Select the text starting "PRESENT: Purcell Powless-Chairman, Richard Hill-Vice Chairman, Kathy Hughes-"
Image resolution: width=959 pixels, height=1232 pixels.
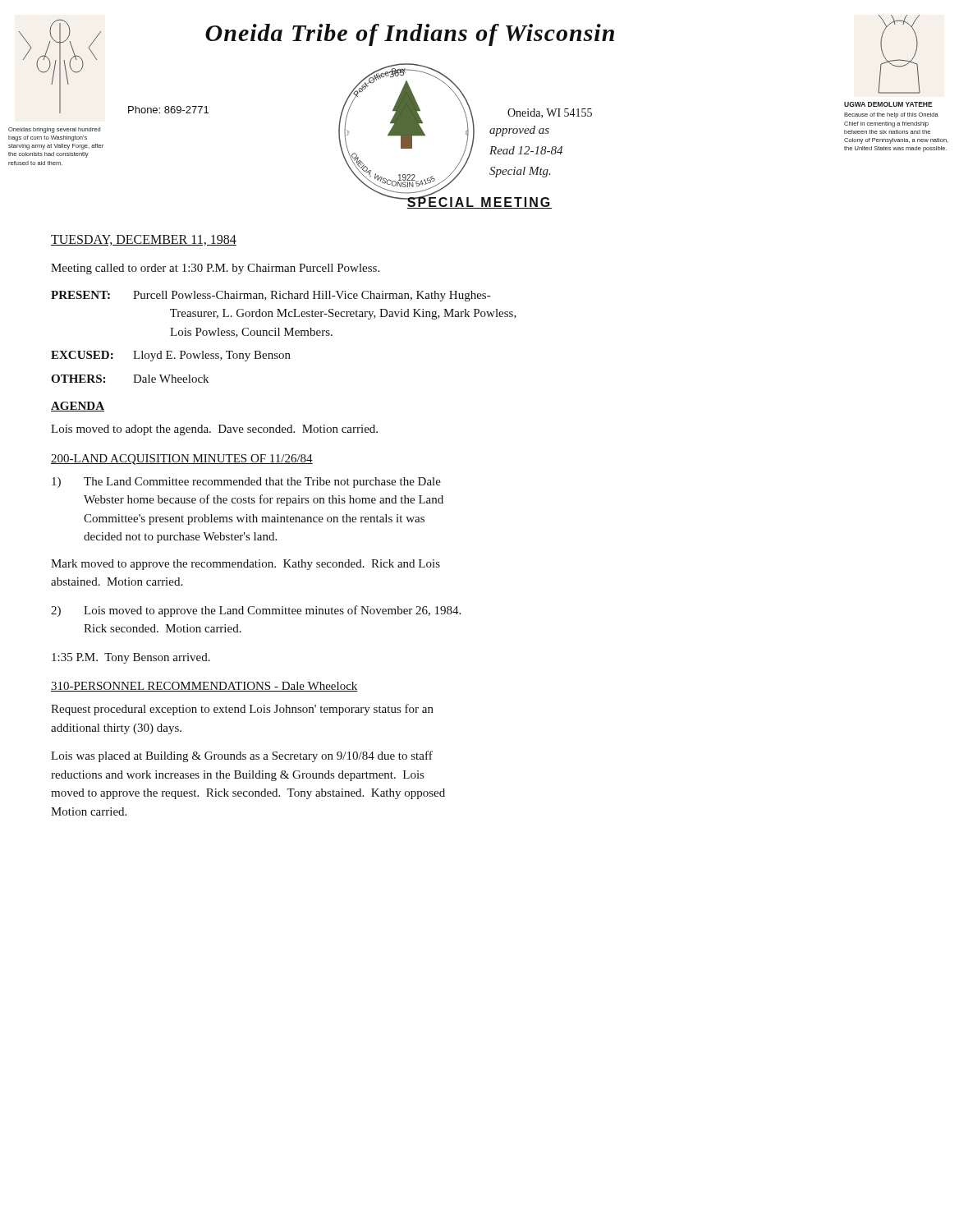click(x=486, y=313)
